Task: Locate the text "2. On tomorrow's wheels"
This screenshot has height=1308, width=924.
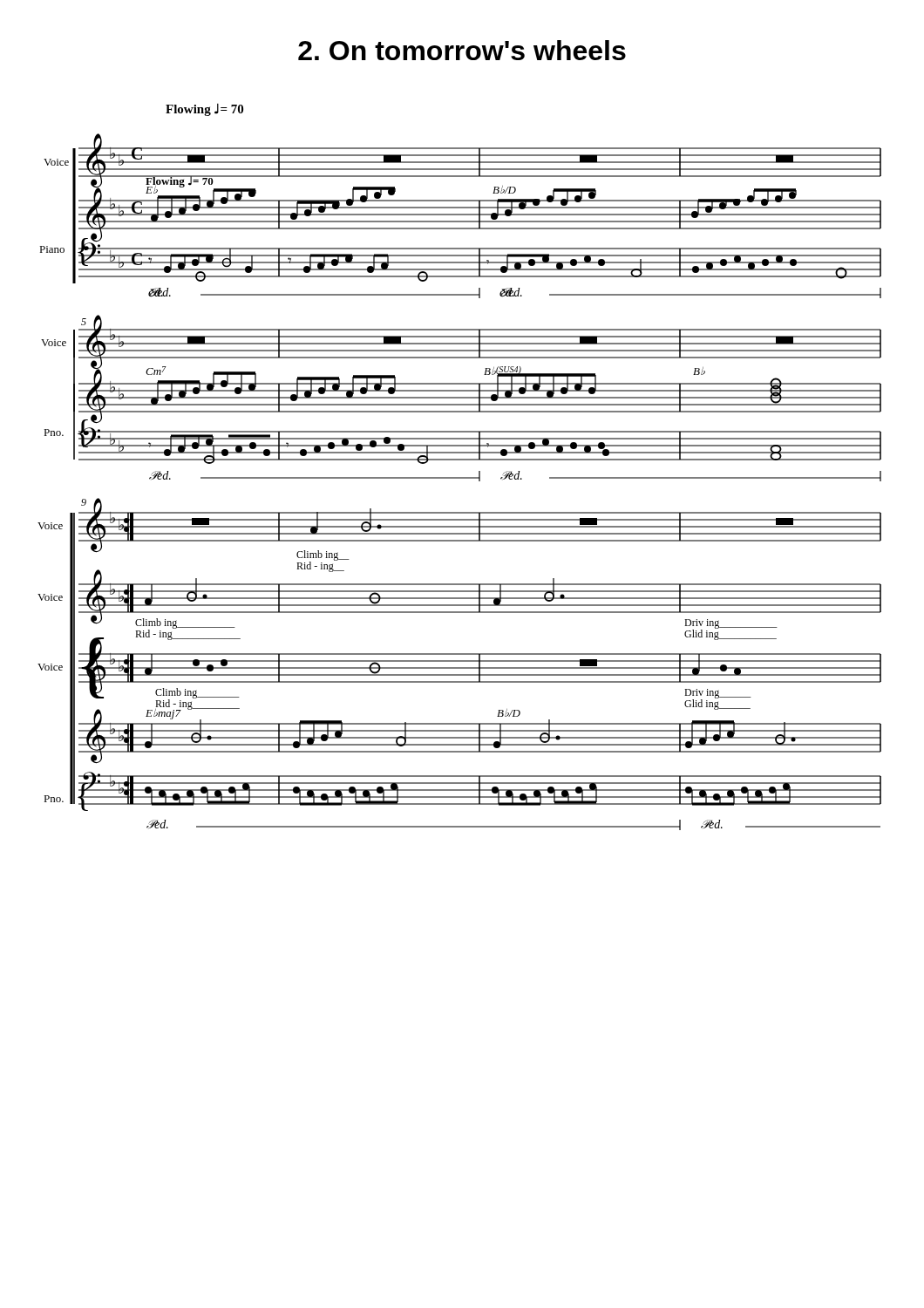Action: (x=462, y=51)
